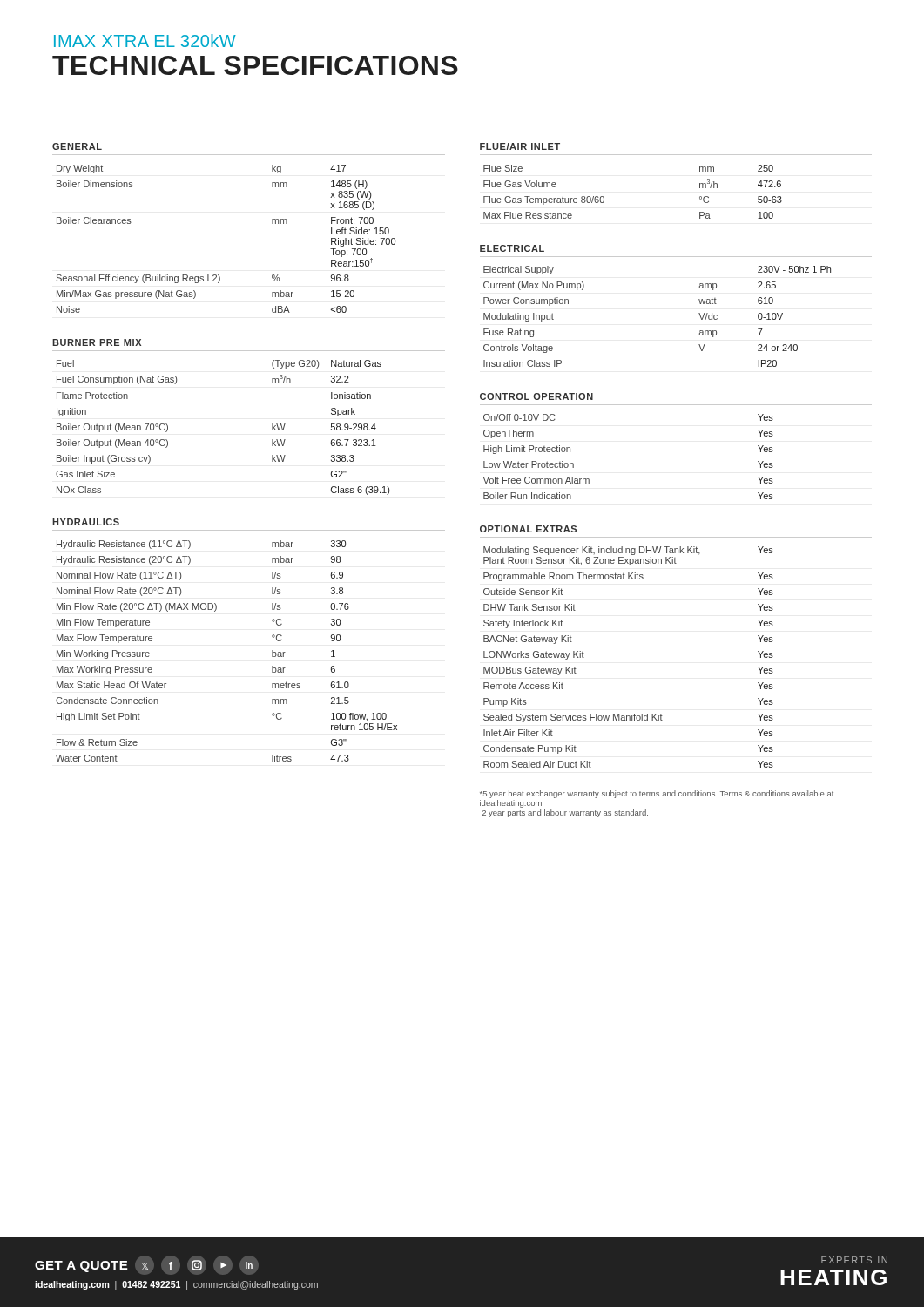Where does it say "CONTROL OPERATION"?
The width and height of the screenshot is (924, 1307).
tap(676, 398)
